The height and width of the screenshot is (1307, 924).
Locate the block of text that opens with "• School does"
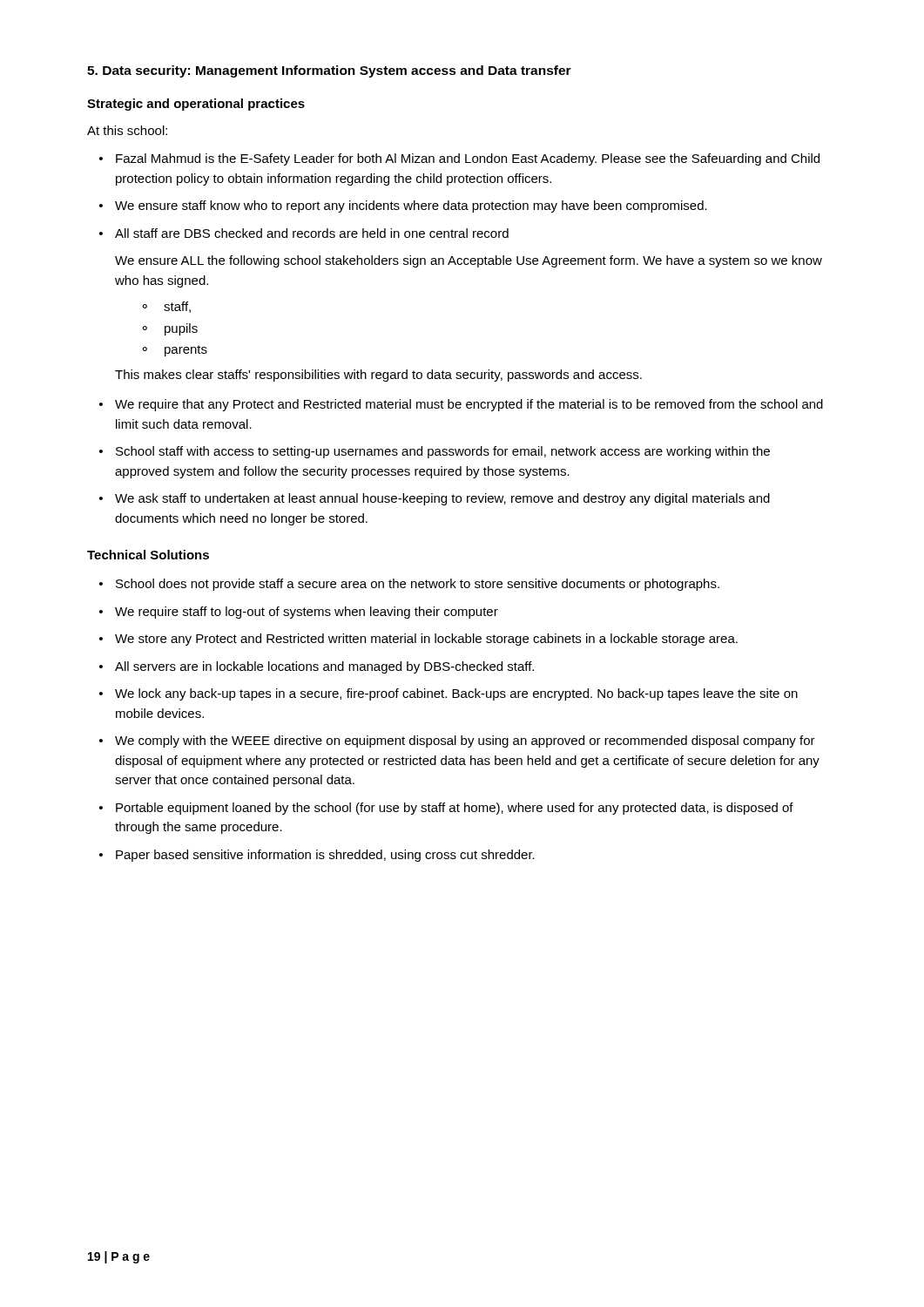click(x=458, y=584)
